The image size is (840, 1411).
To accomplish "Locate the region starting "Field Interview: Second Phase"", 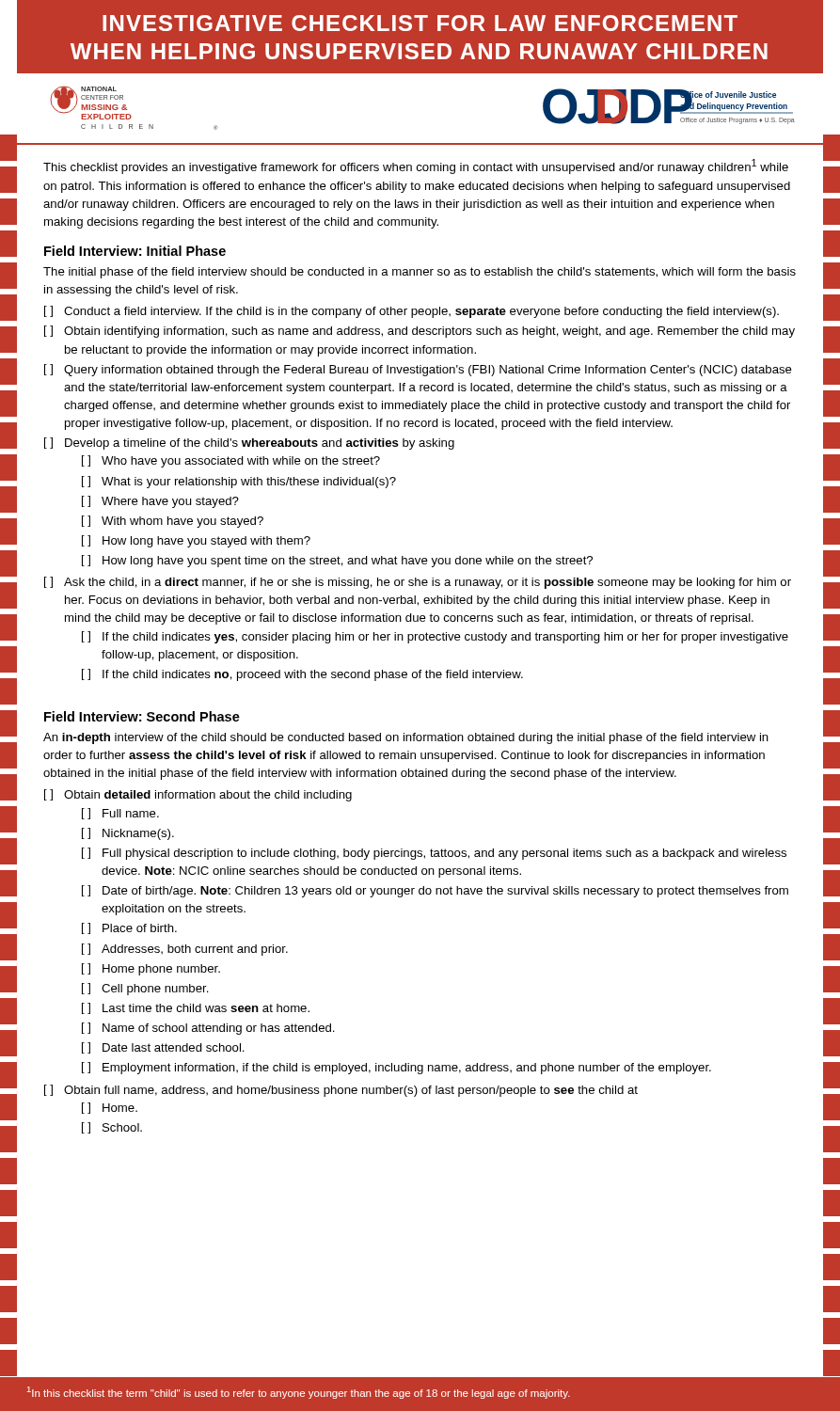I will tap(141, 717).
